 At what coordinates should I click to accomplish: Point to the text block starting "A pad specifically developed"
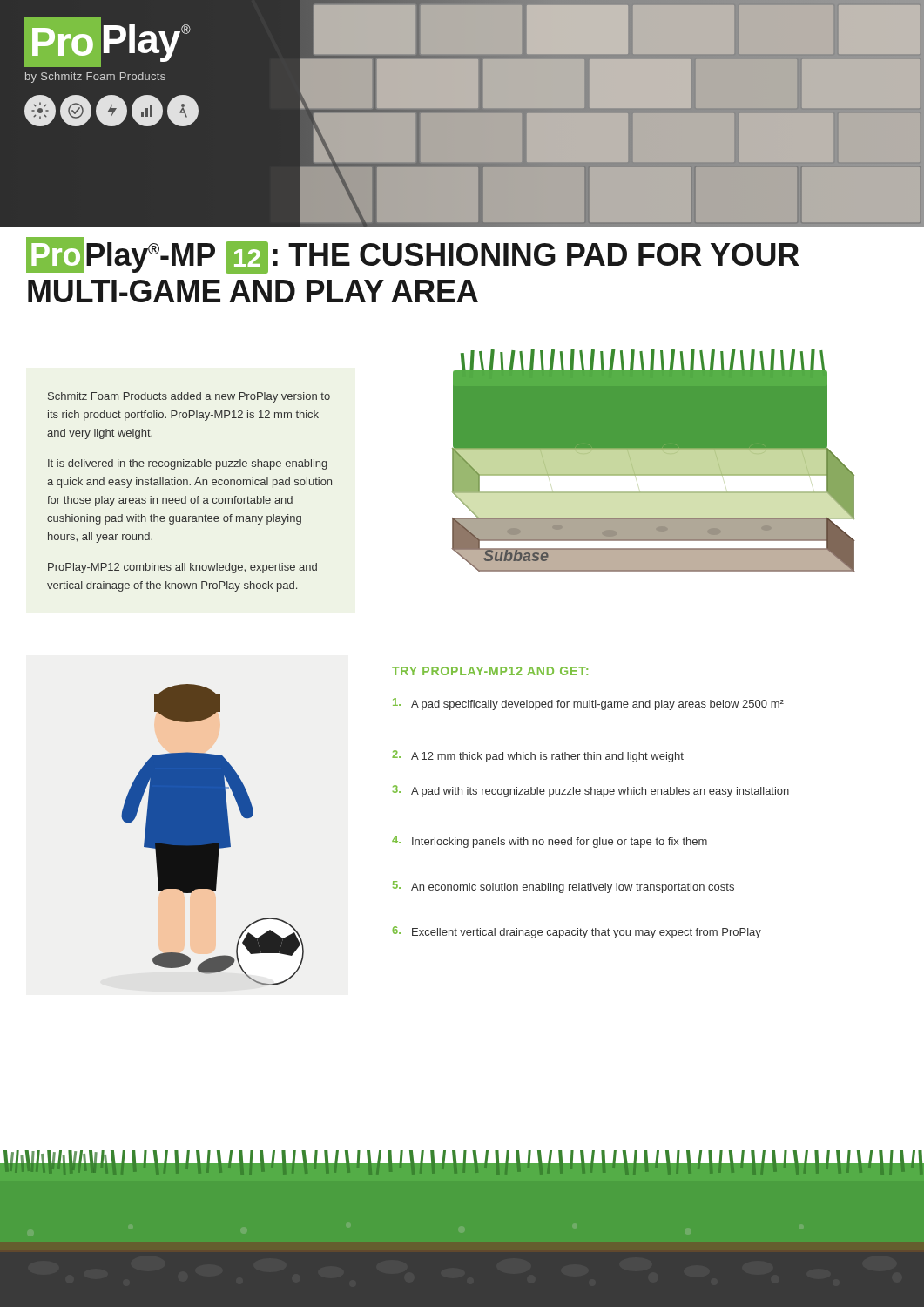(588, 704)
